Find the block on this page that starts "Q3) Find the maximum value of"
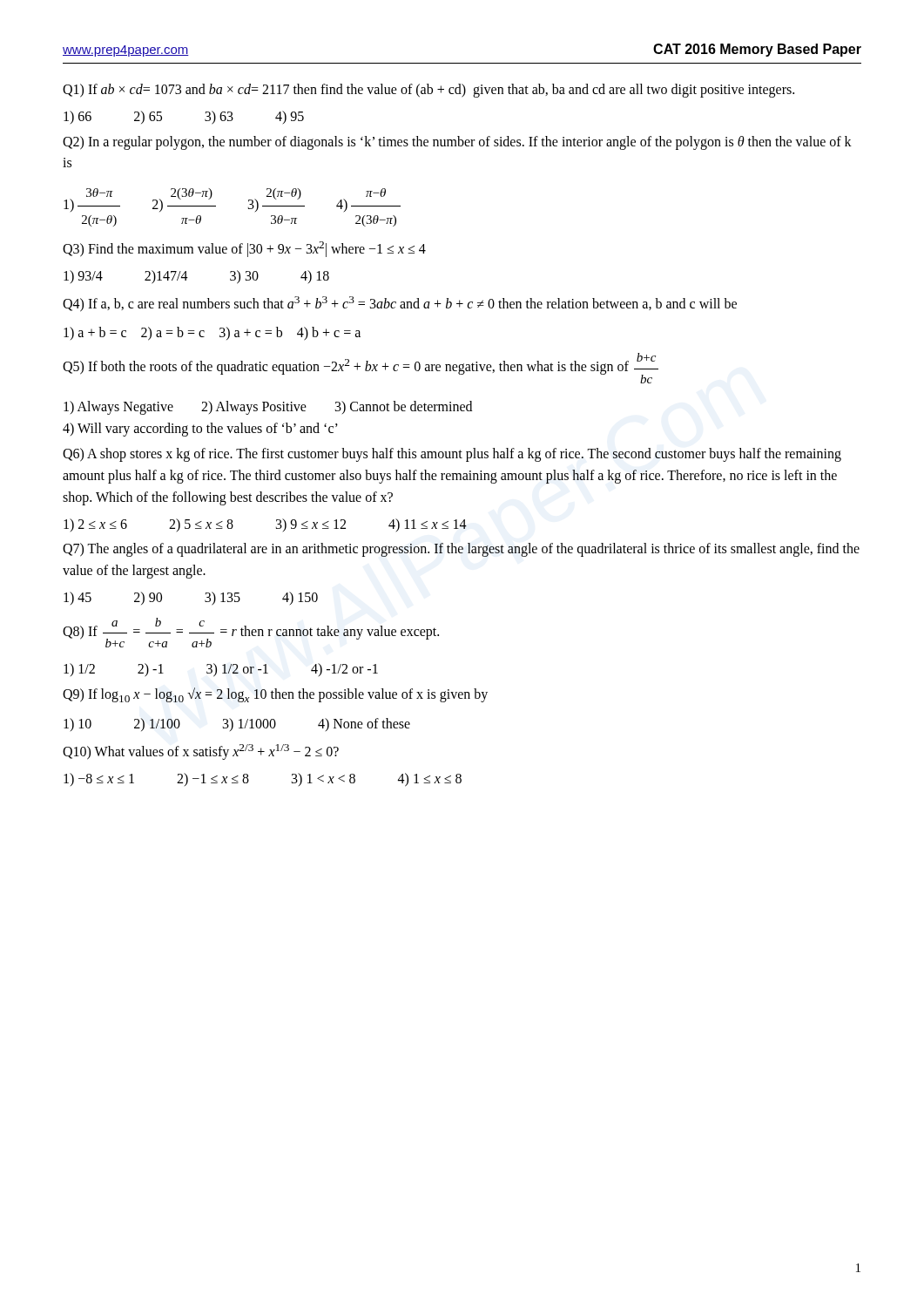Screen dimensions: 1307x924 click(x=244, y=247)
